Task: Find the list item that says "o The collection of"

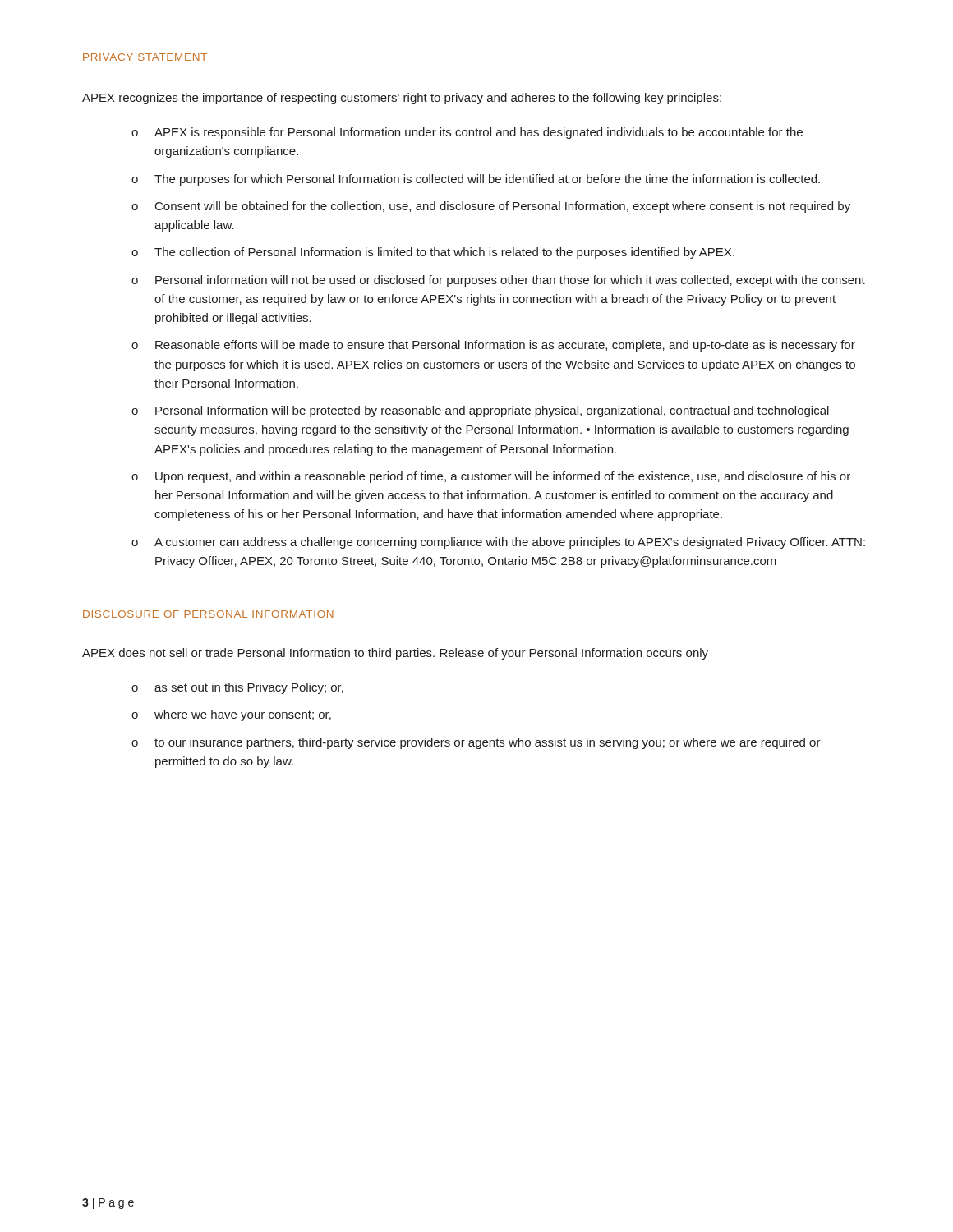Action: [501, 252]
